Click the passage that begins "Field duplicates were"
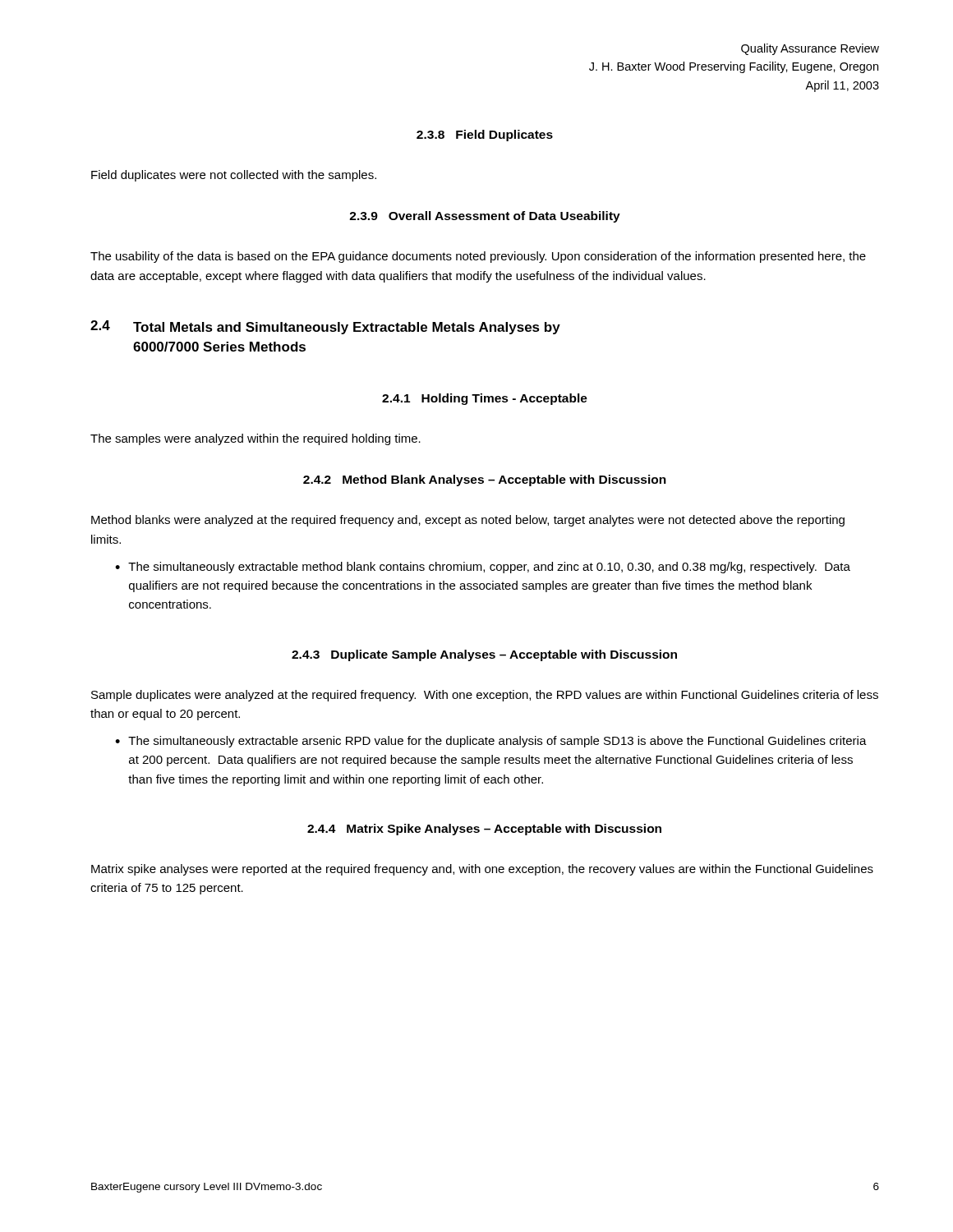 click(234, 175)
